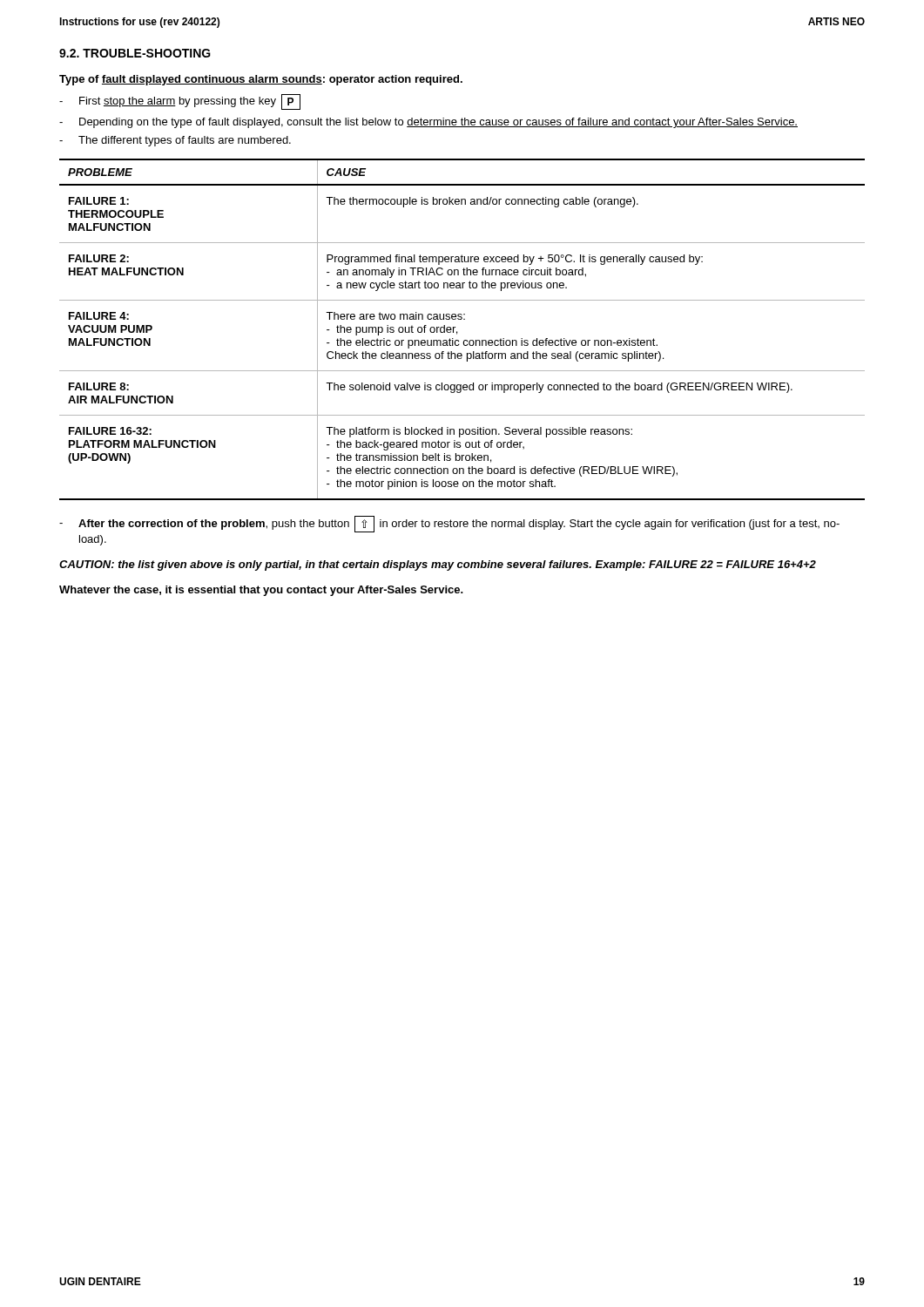Find the list item with the text "- First stop the alarm"
The height and width of the screenshot is (1307, 924).
pos(180,102)
